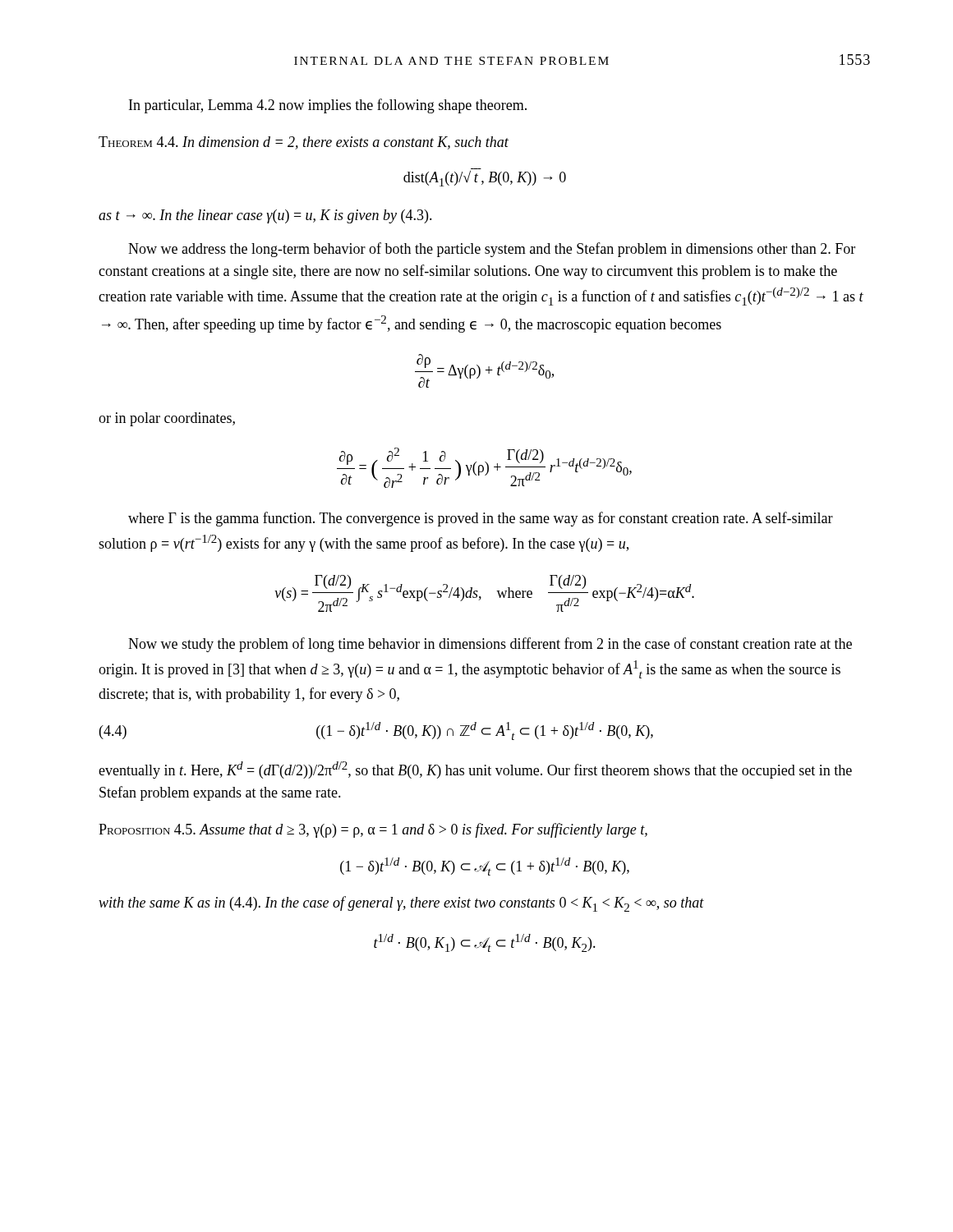Point to the block beginning "Theorem 4.4. In"
This screenshot has height=1232, width=953.
pos(303,142)
